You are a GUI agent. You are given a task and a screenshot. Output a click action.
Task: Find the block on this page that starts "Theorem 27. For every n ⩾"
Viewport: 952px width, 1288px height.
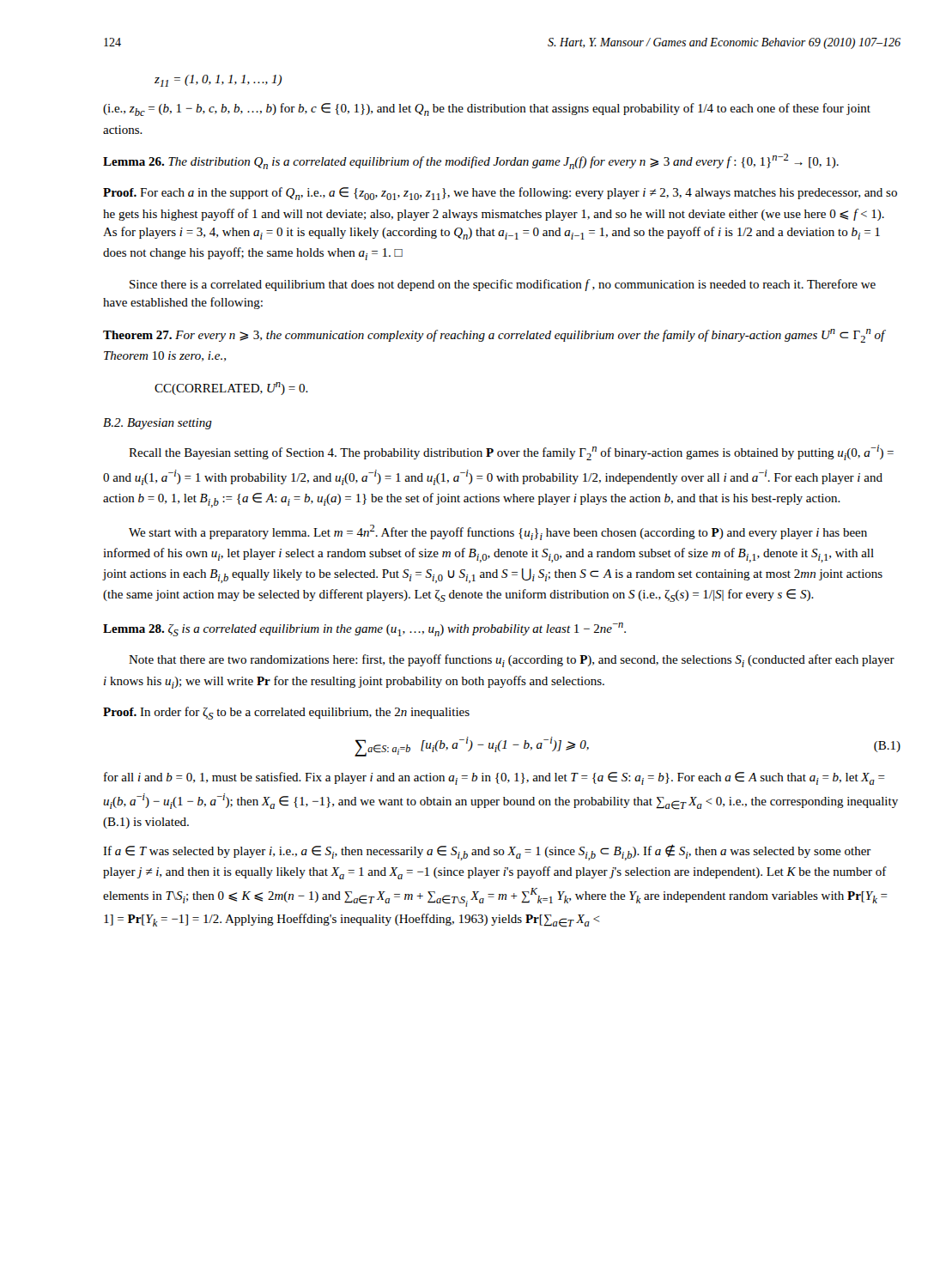(494, 344)
